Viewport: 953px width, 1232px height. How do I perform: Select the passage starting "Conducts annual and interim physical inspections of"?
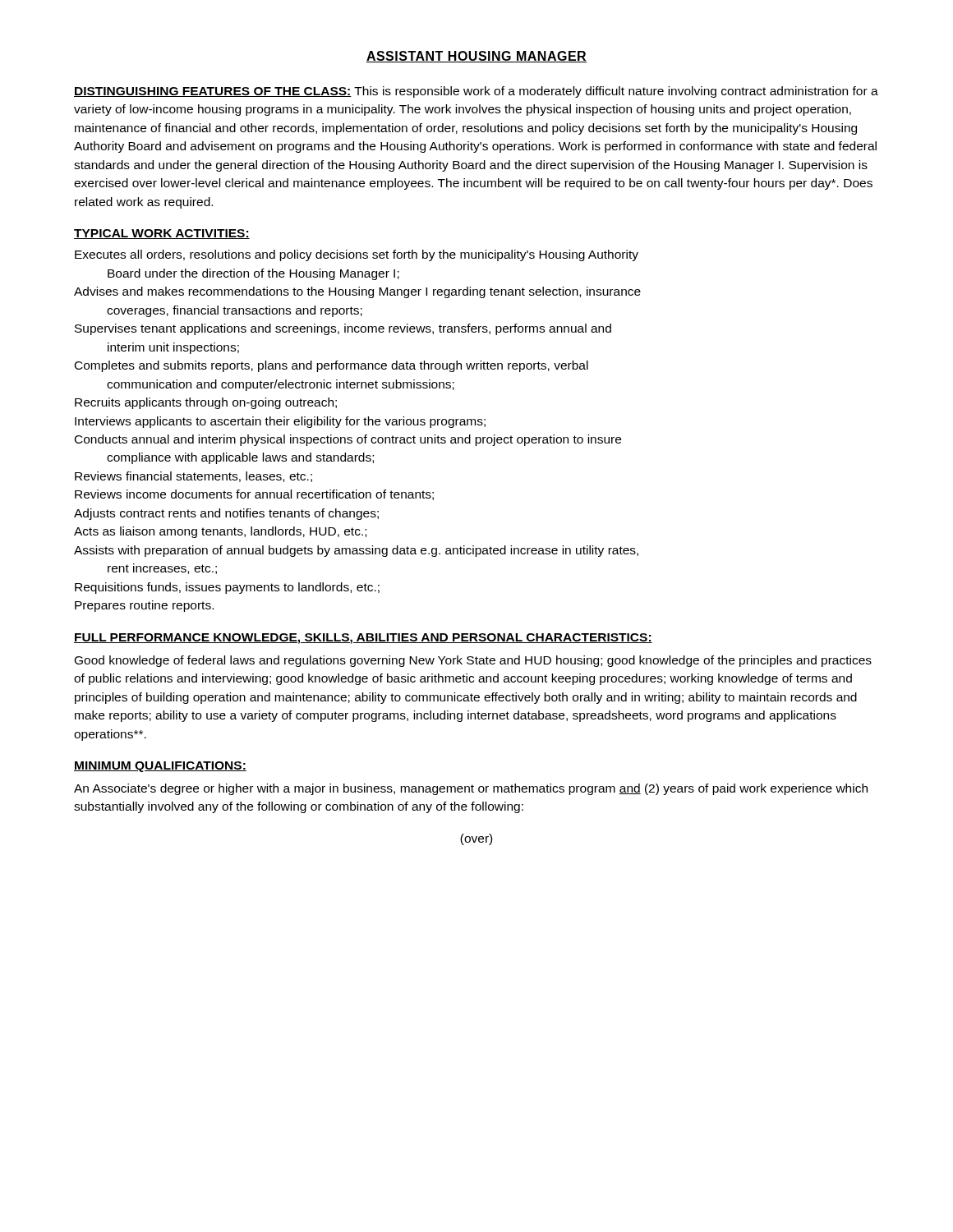[x=476, y=450]
